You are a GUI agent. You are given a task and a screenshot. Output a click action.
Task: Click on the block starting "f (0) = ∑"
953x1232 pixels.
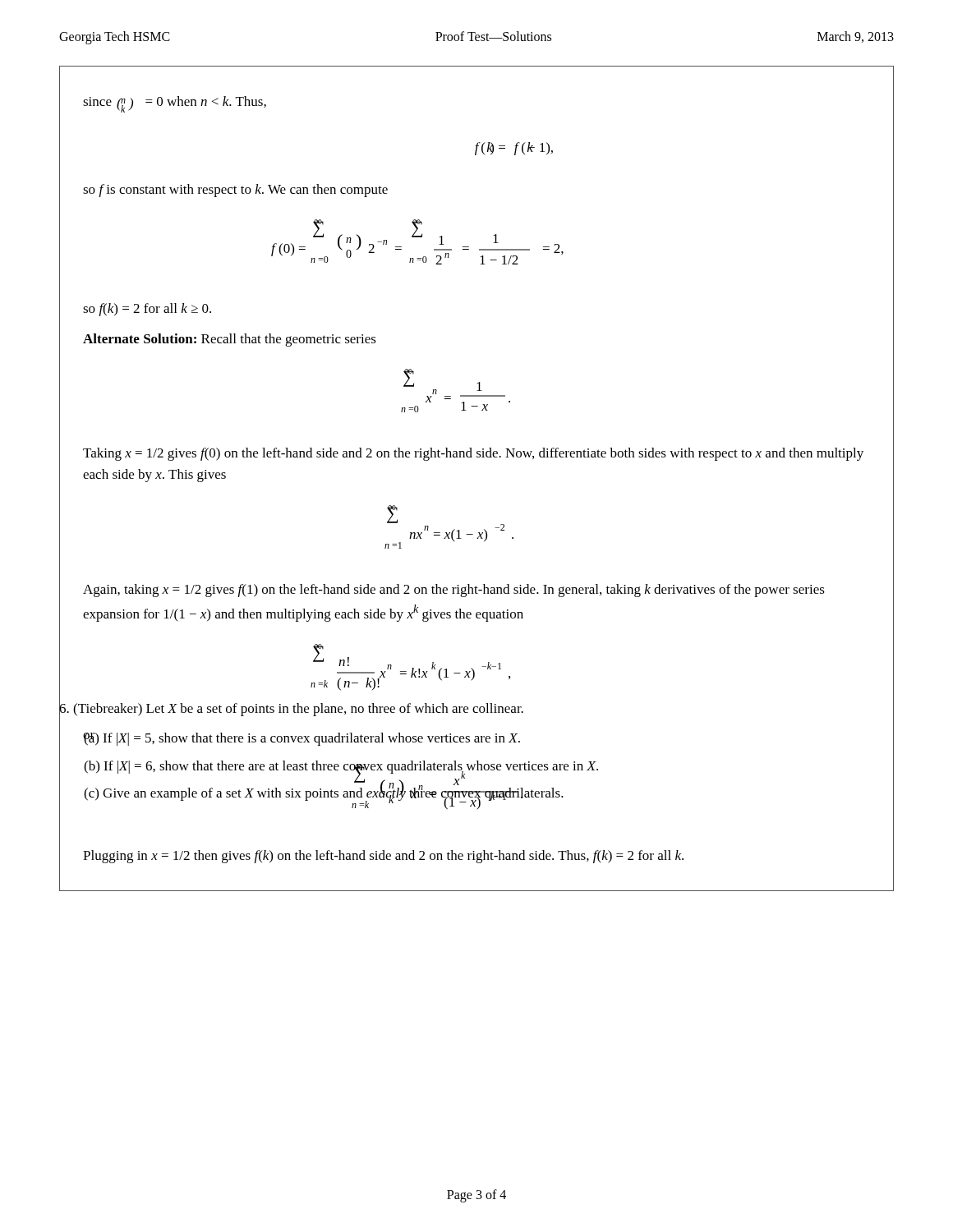pyautogui.click(x=476, y=248)
